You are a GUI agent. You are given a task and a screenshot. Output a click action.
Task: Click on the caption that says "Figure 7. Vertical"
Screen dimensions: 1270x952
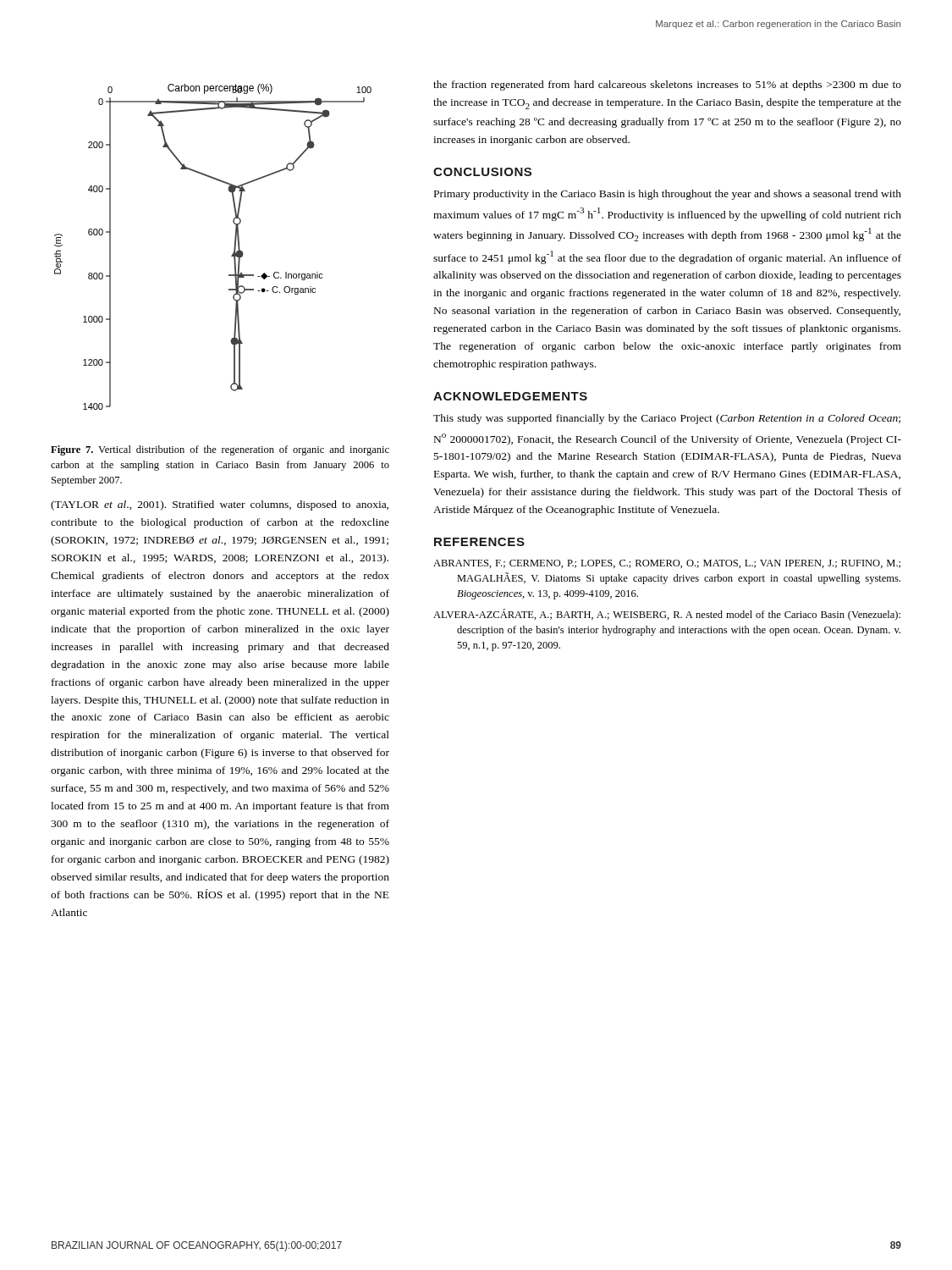click(220, 465)
